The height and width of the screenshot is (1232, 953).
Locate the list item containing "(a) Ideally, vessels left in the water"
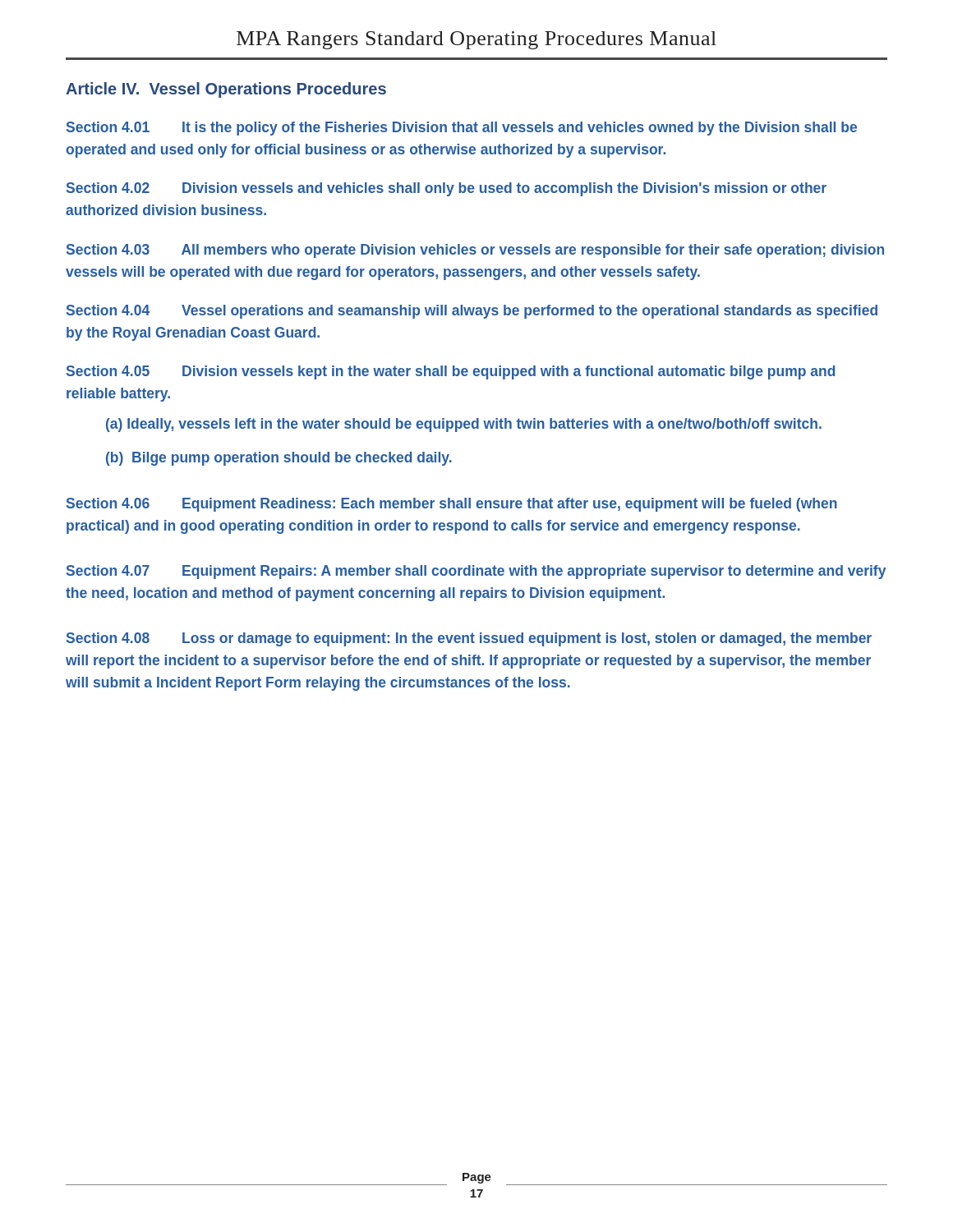[464, 424]
